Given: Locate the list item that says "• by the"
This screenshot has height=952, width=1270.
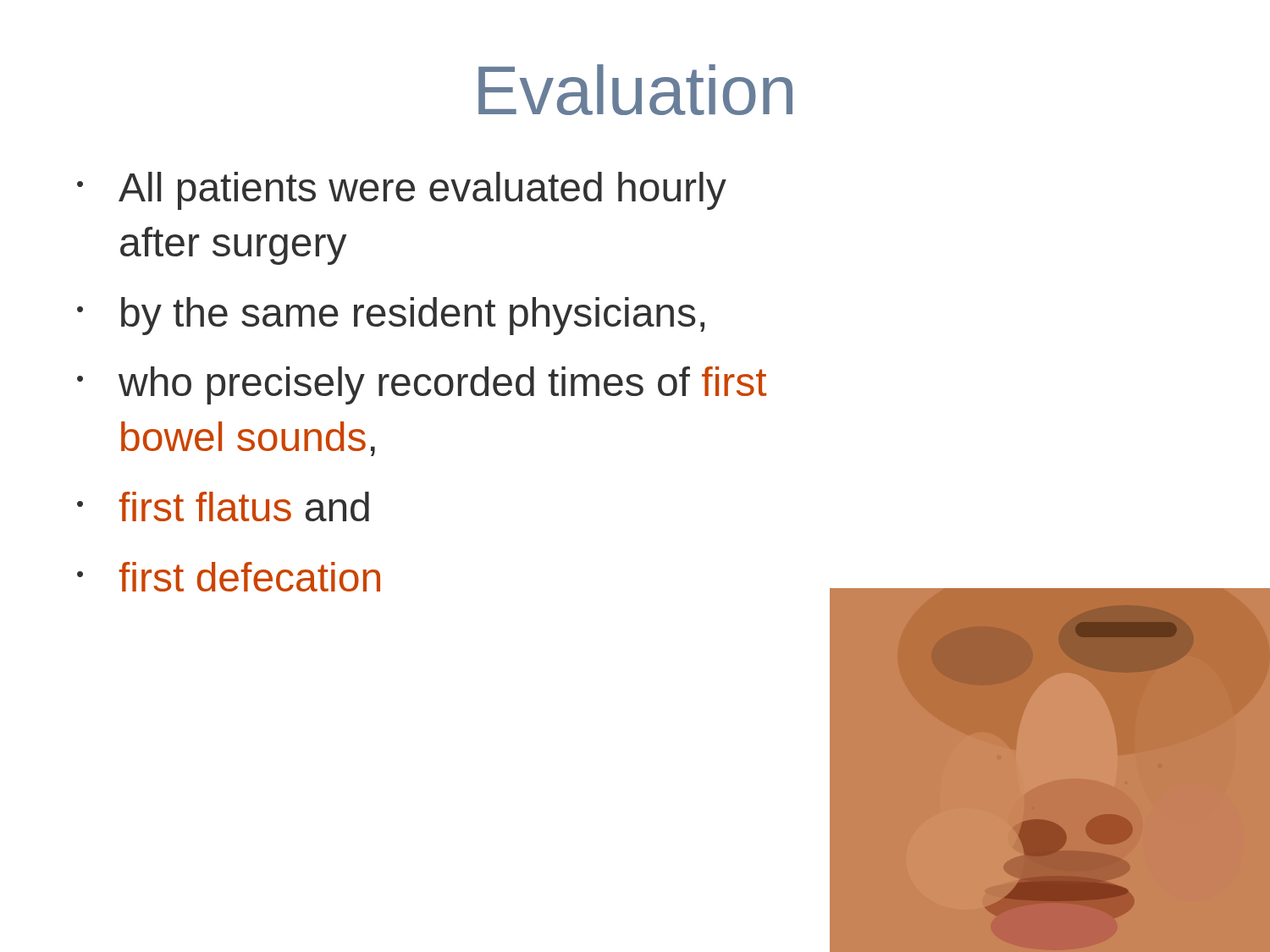Looking at the screenshot, I should [x=432, y=313].
